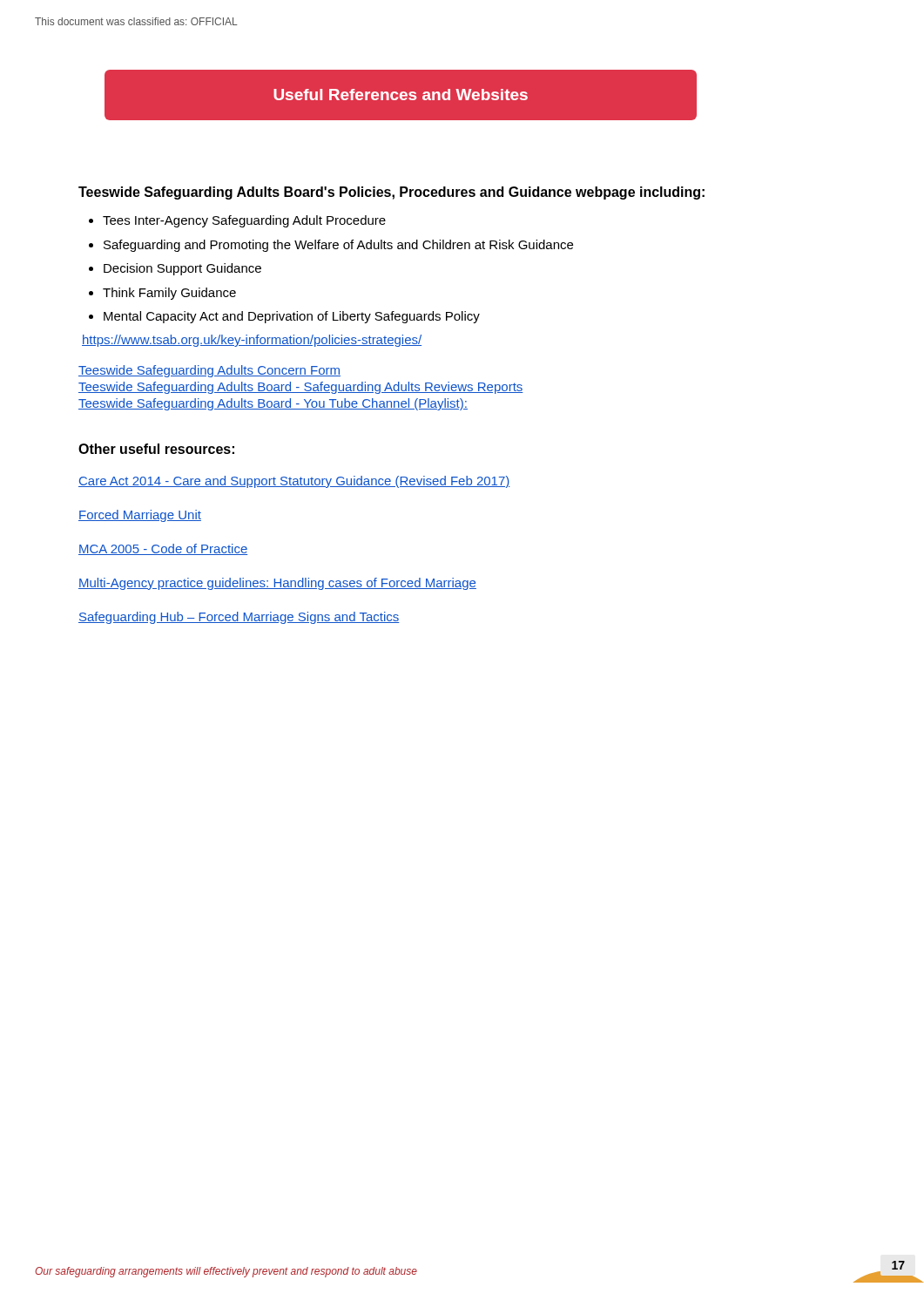This screenshot has height=1307, width=924.
Task: Find "Other useful resources:" on this page
Action: pyautogui.click(x=157, y=449)
